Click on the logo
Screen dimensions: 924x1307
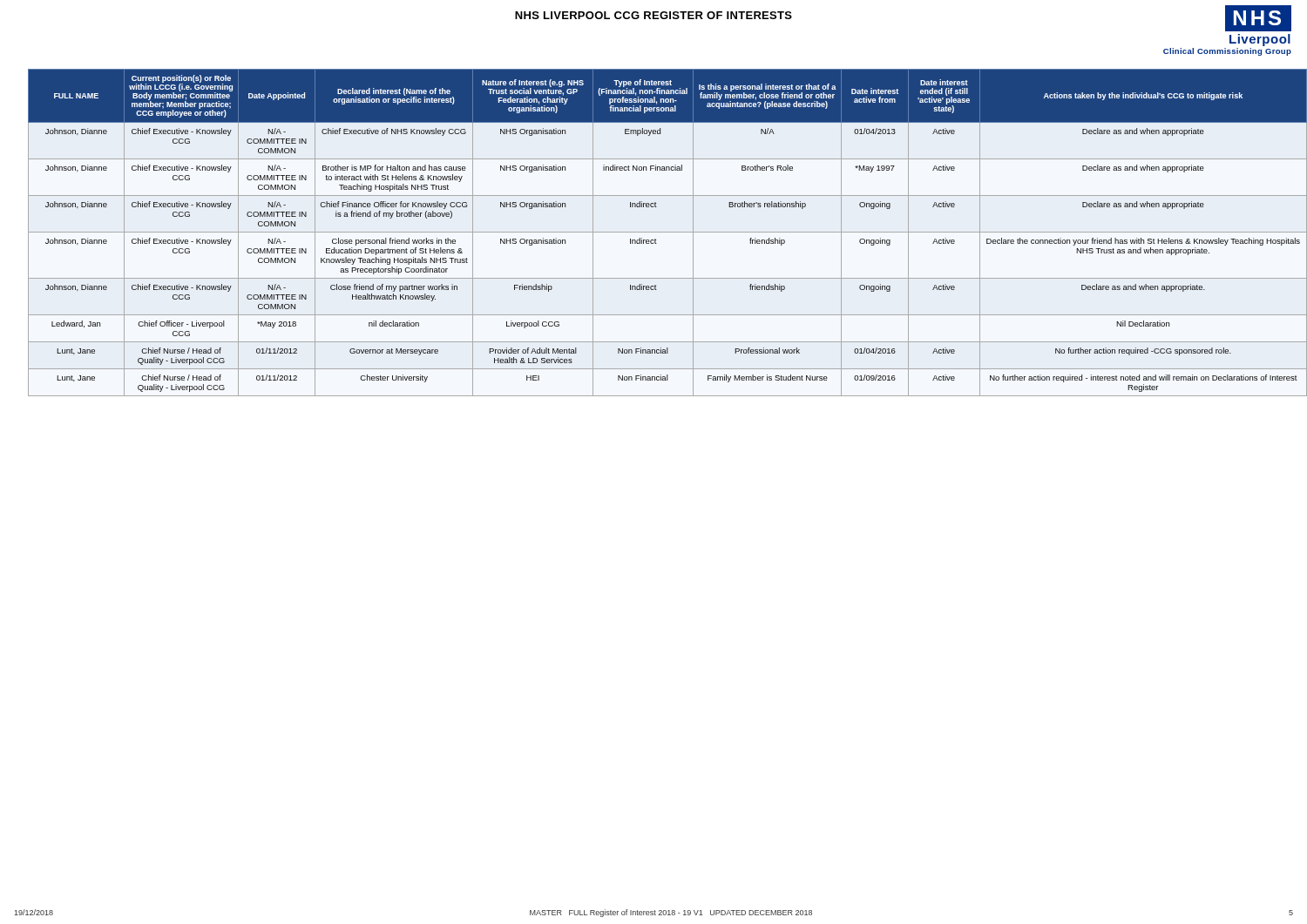tap(1227, 31)
